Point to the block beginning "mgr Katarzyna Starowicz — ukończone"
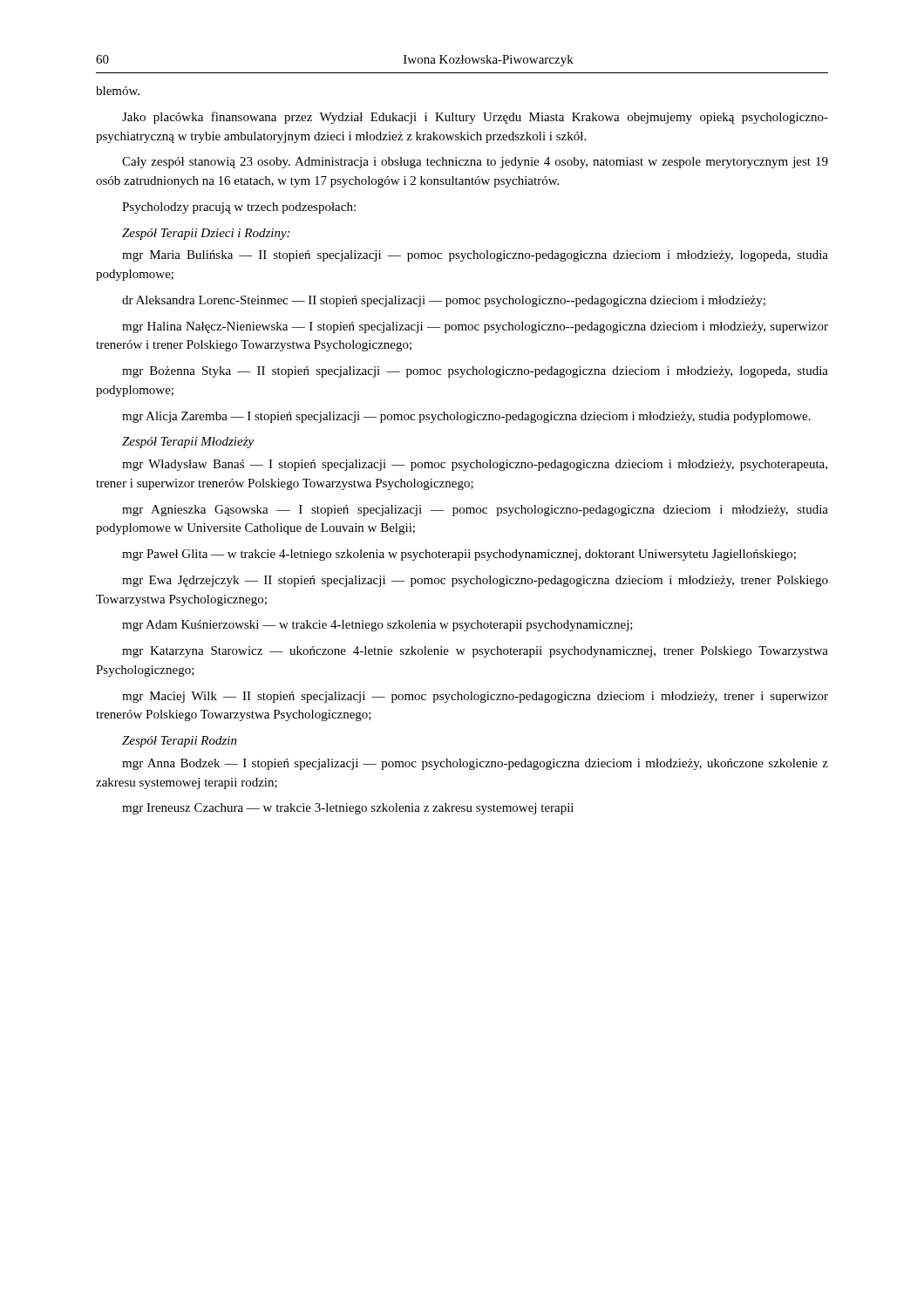 pyautogui.click(x=462, y=661)
